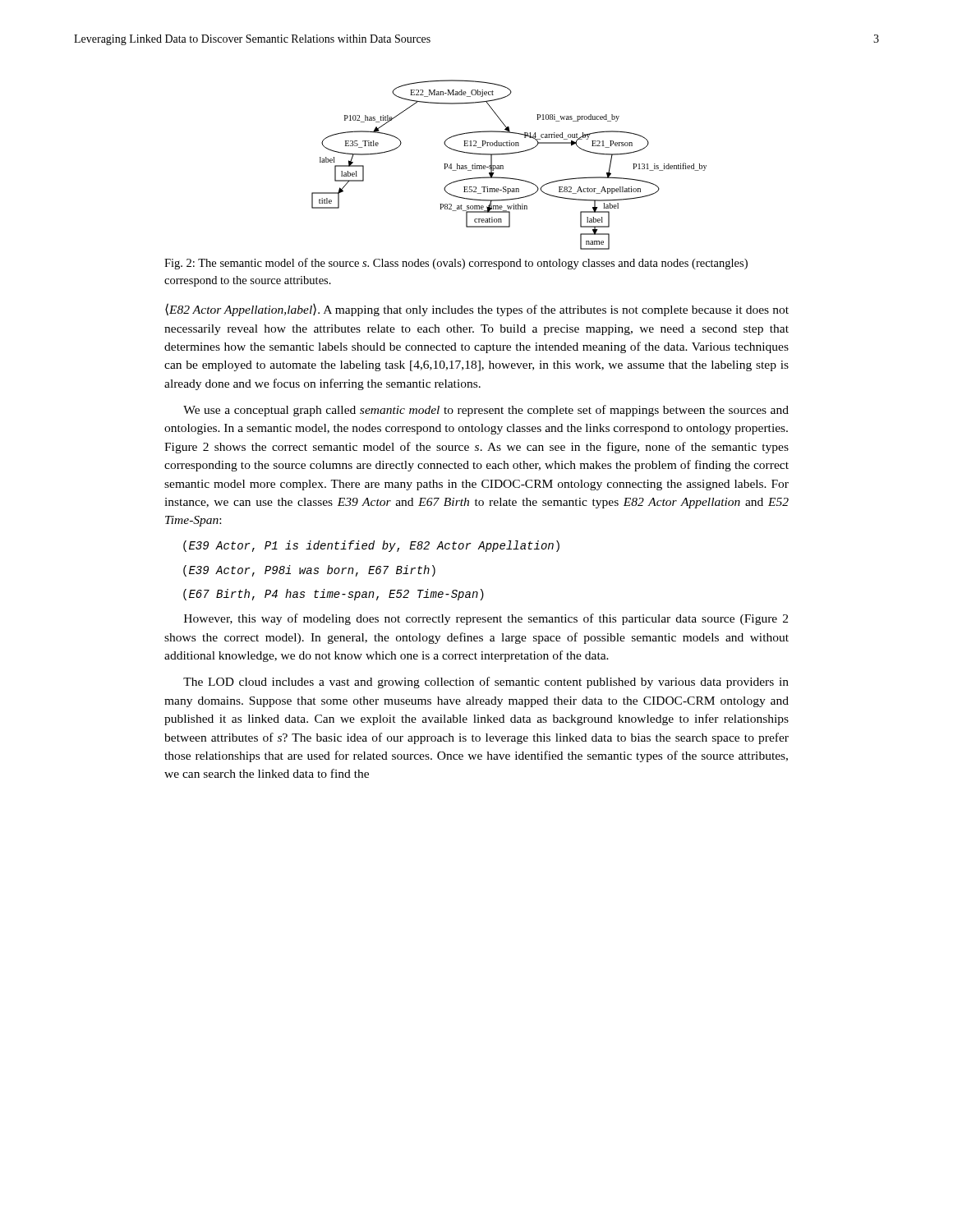
Task: Point to the element starting "⟨E82 Actor Appellation,label⟩. A mapping that only"
Action: [476, 347]
